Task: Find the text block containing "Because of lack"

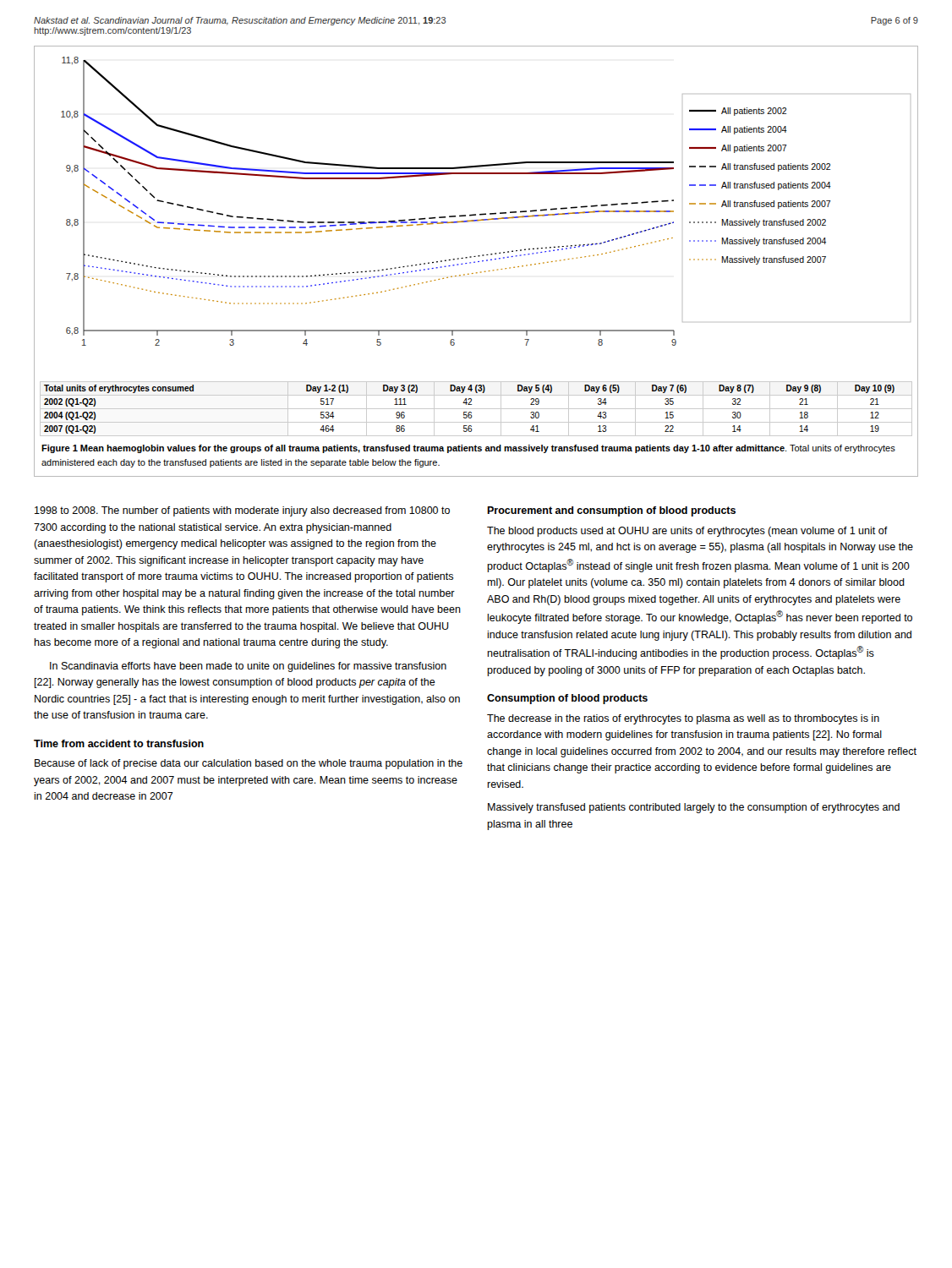Action: pyautogui.click(x=248, y=780)
